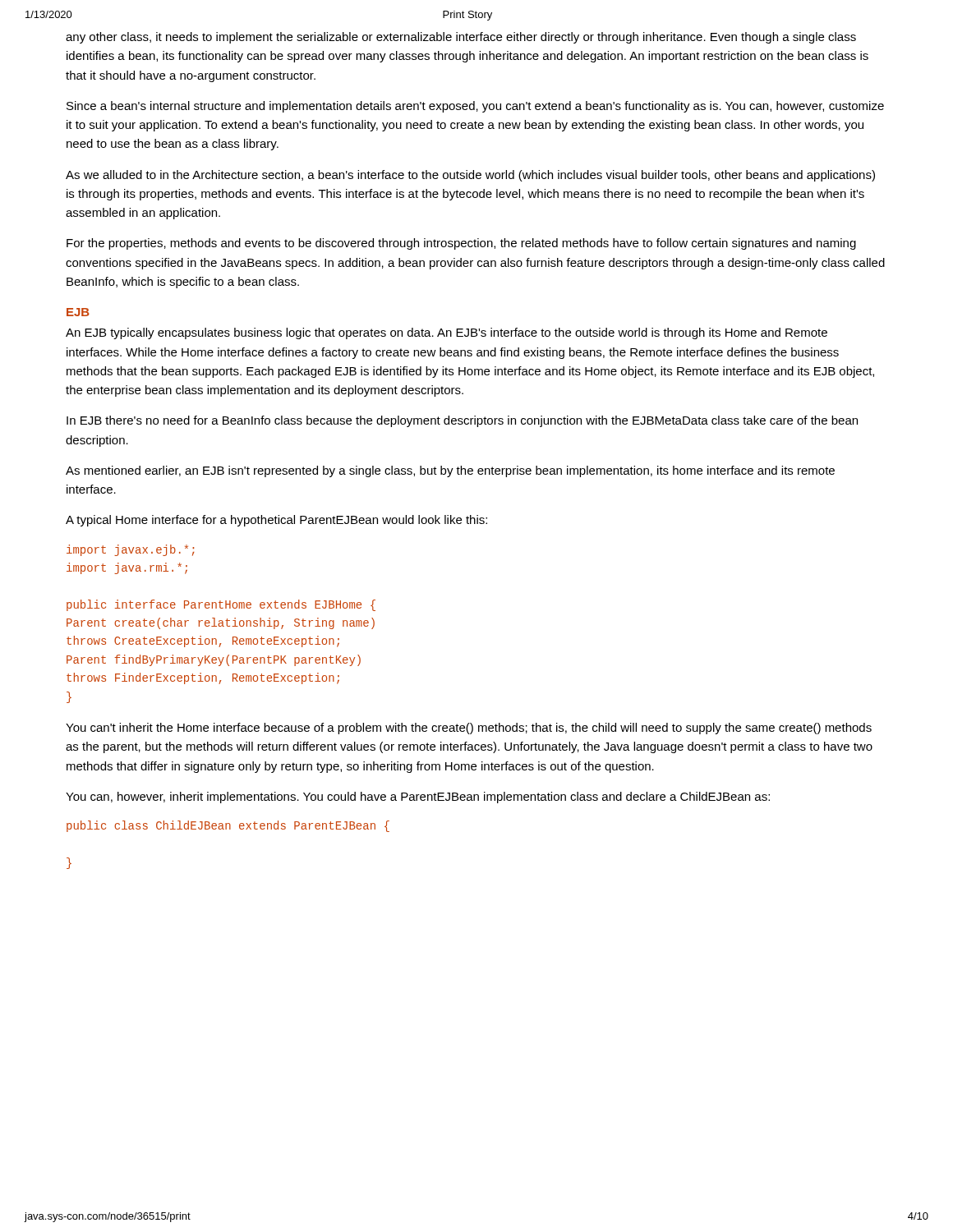Image resolution: width=953 pixels, height=1232 pixels.
Task: Point to the block beginning "As we alluded to in the Architecture section,"
Action: click(x=476, y=193)
